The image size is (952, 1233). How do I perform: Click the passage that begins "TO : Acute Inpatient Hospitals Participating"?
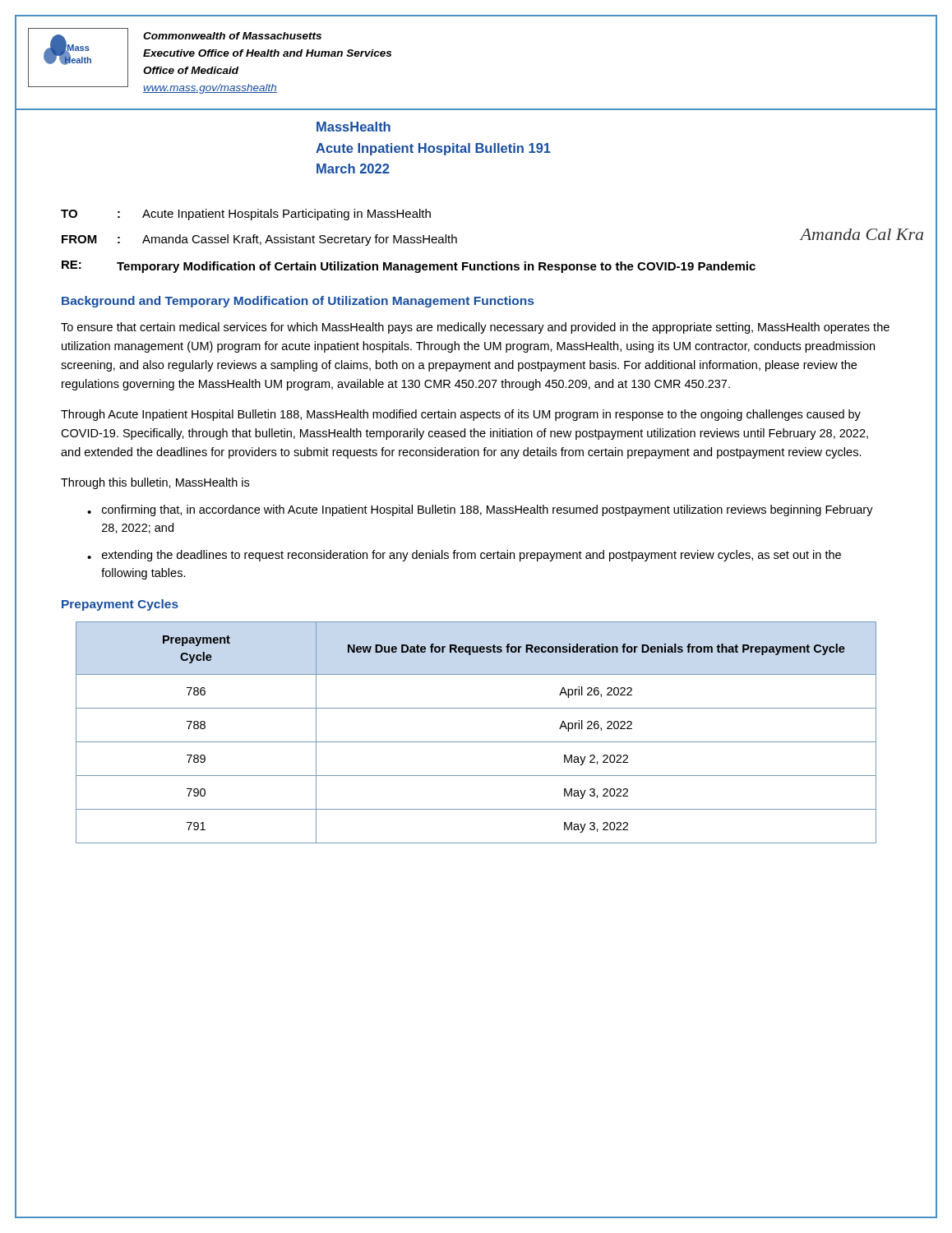(246, 213)
